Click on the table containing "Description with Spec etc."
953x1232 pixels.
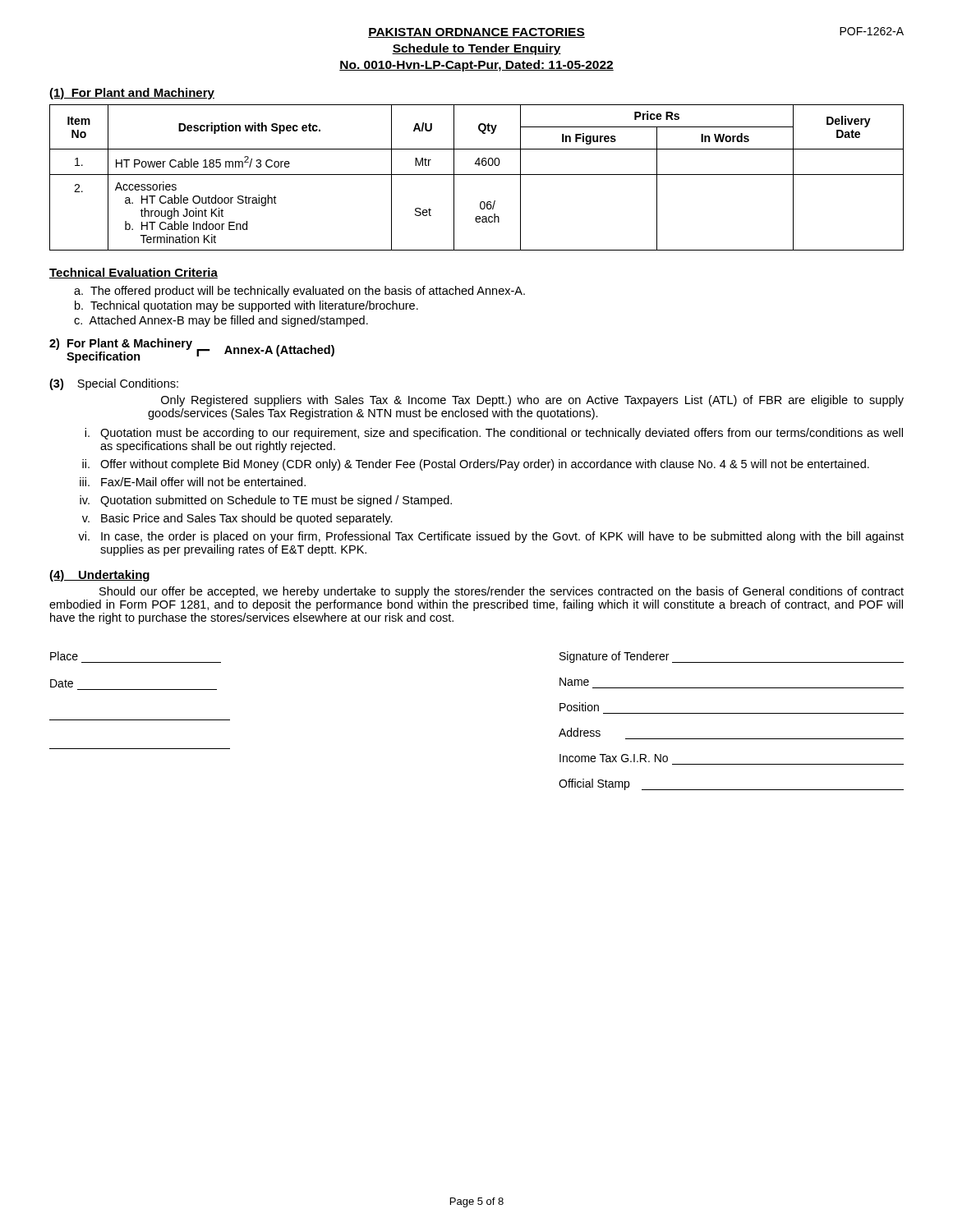pyautogui.click(x=476, y=177)
